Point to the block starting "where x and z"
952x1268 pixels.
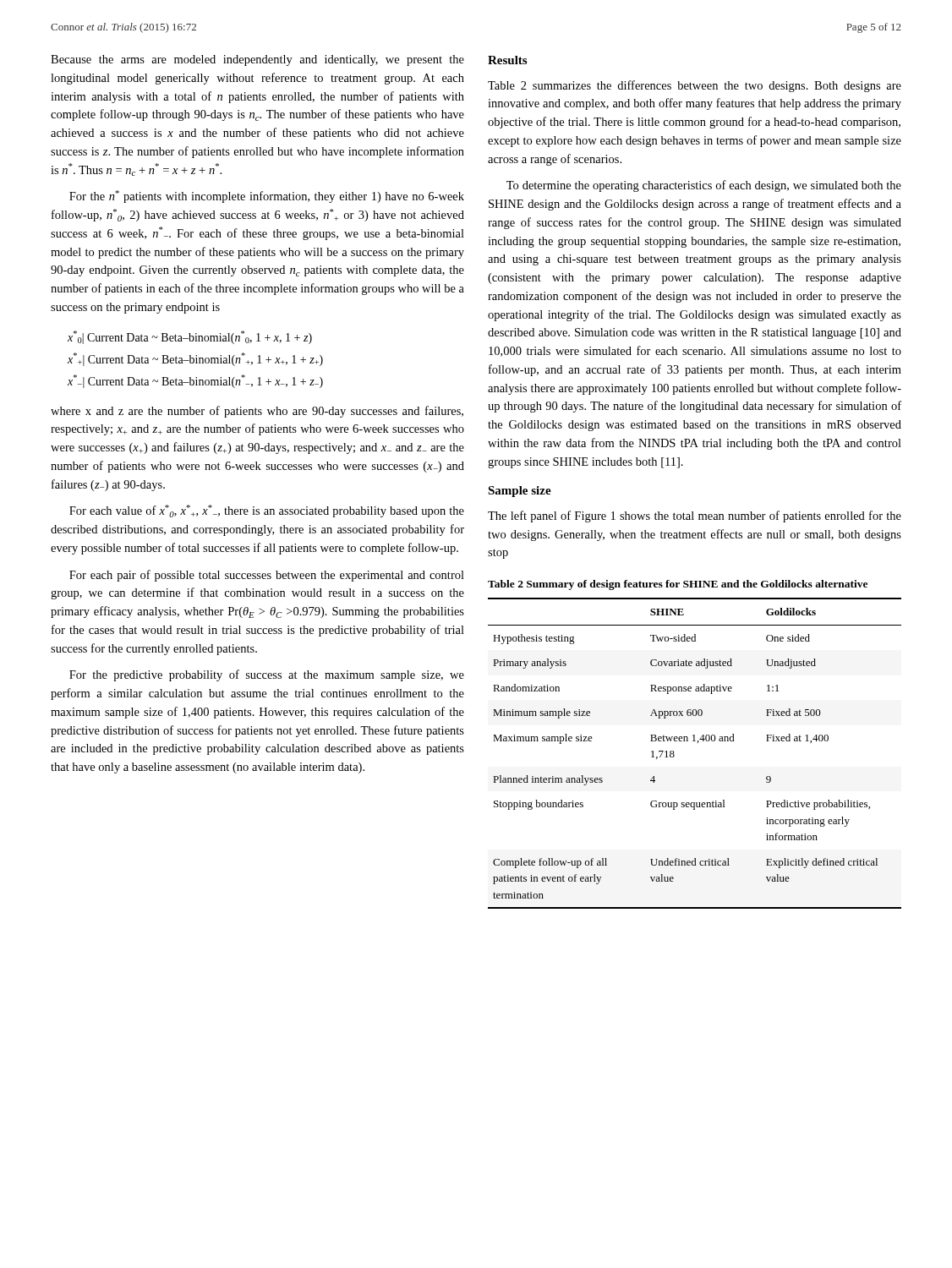click(x=257, y=448)
